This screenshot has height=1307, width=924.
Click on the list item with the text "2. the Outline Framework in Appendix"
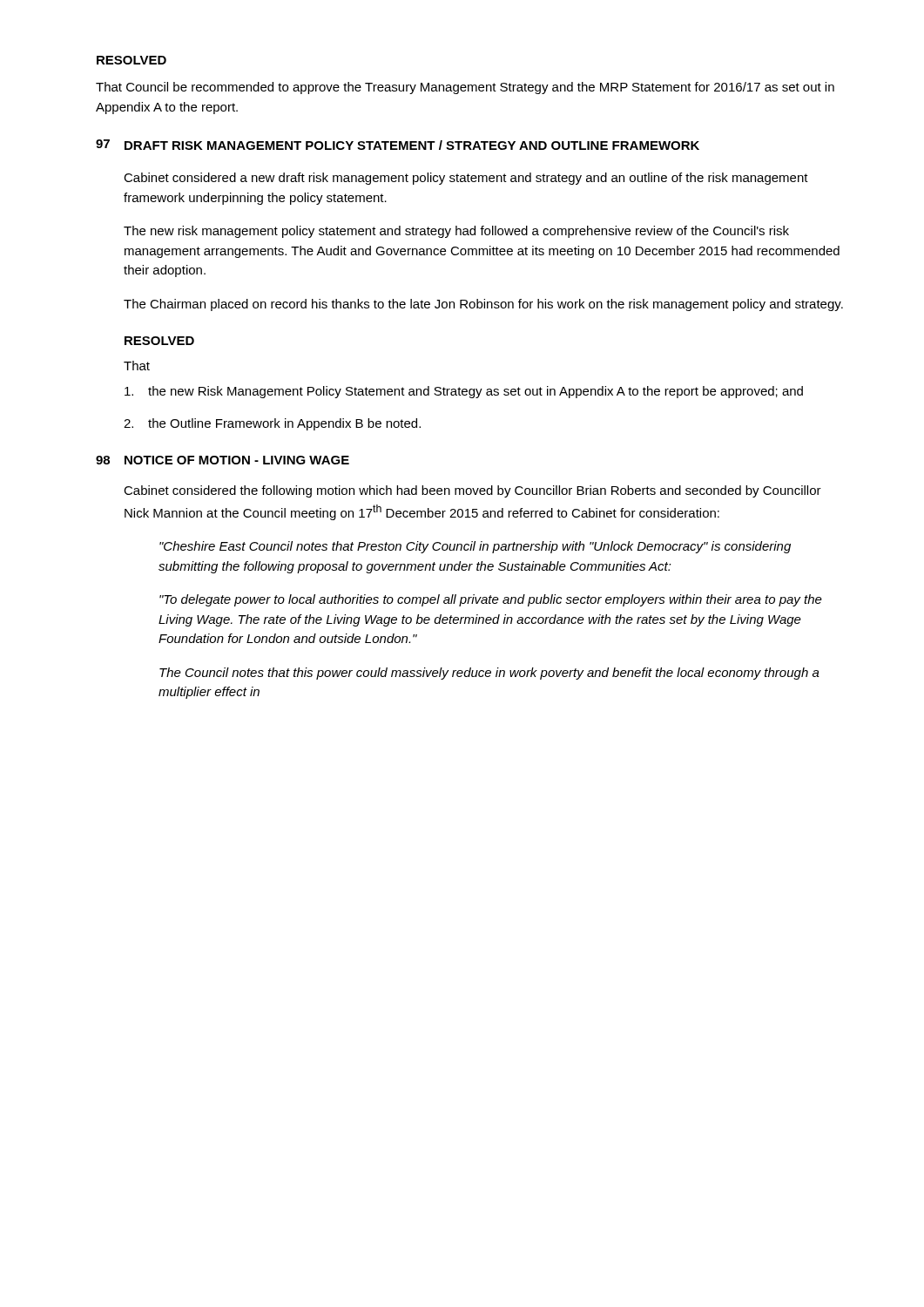click(x=273, y=423)
